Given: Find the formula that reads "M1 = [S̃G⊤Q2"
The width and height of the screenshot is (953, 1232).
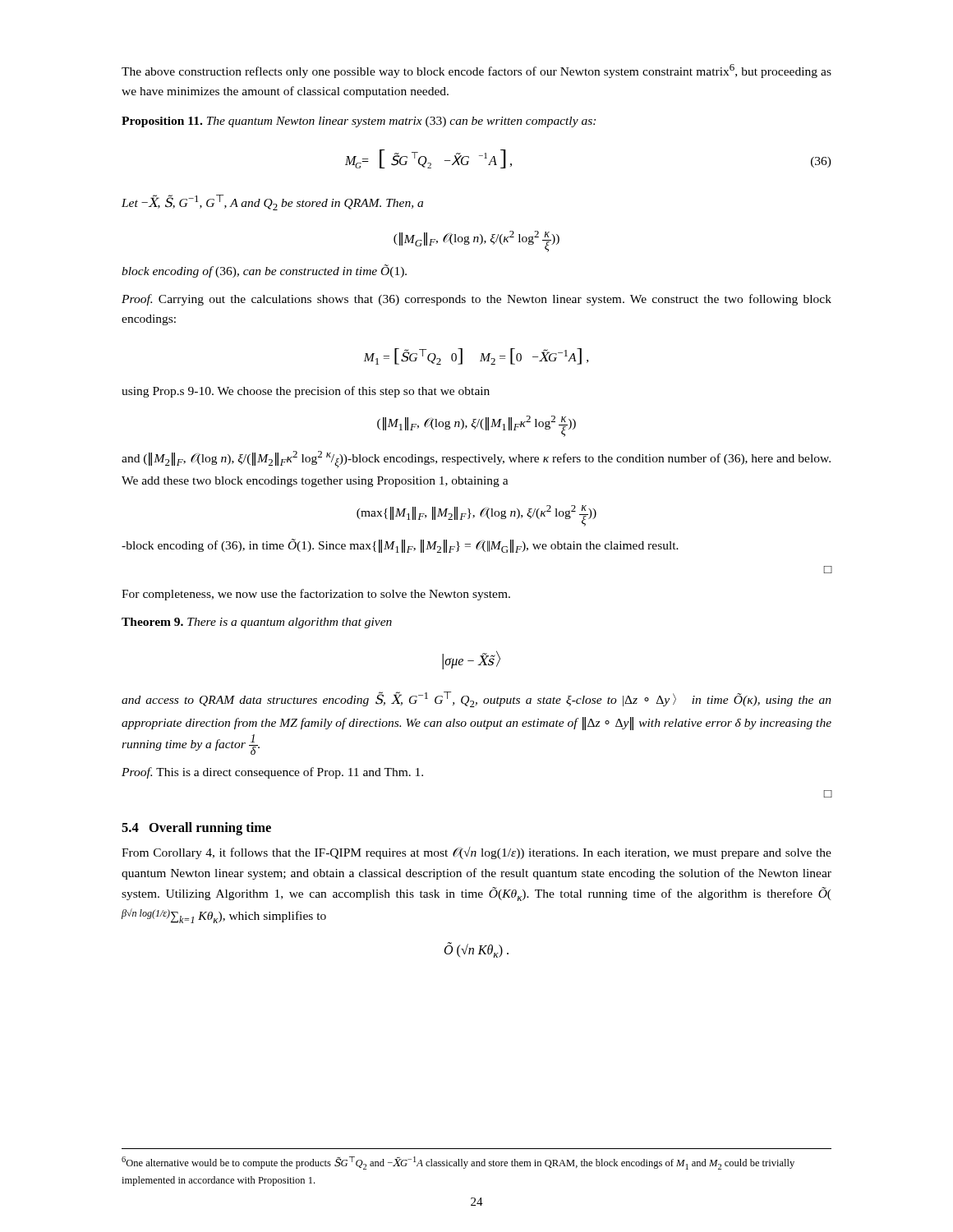Looking at the screenshot, I should click(x=476, y=356).
